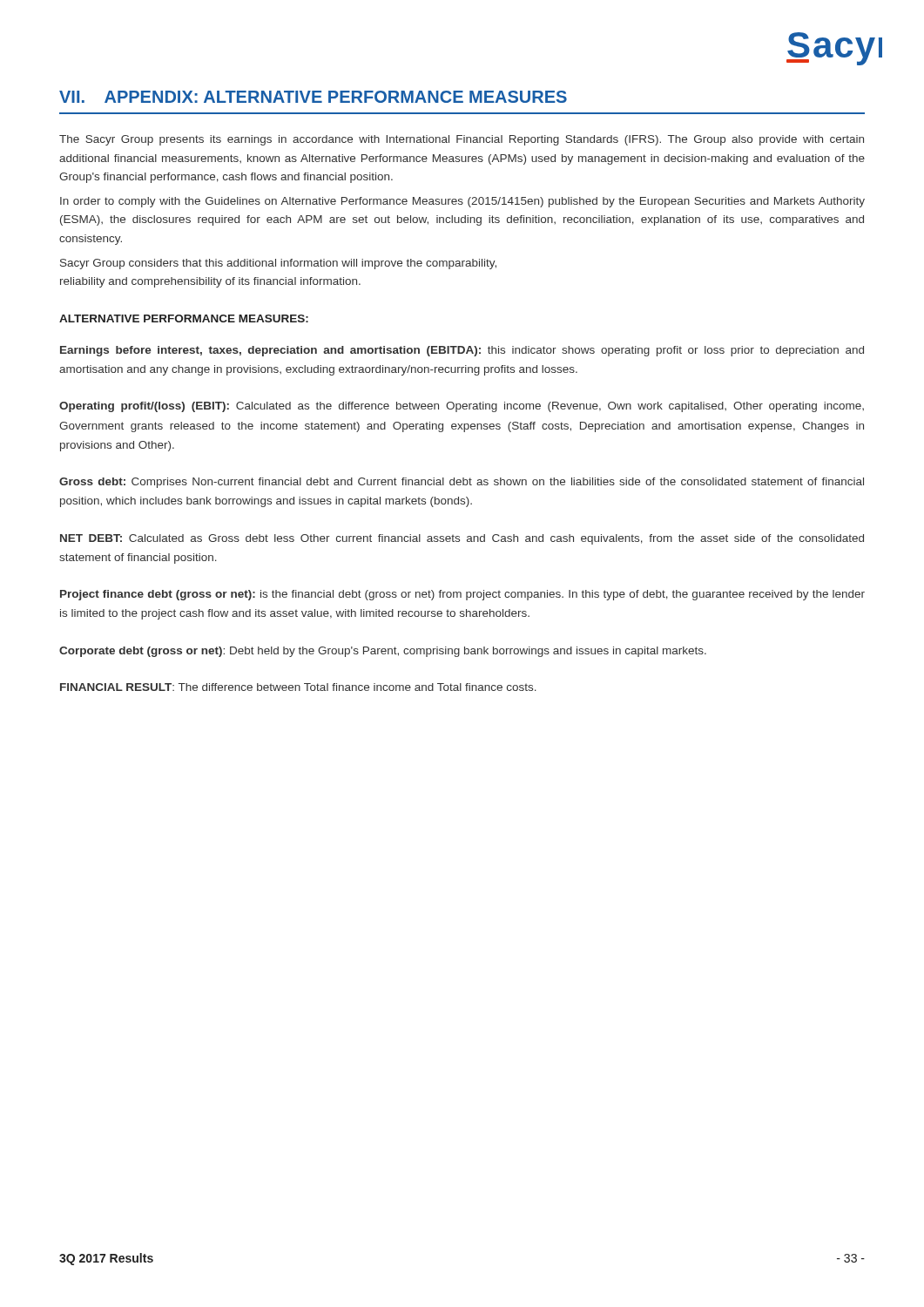
Task: Find the text block that reads "Operating profit/(loss) (EBIT):"
Action: [x=462, y=425]
